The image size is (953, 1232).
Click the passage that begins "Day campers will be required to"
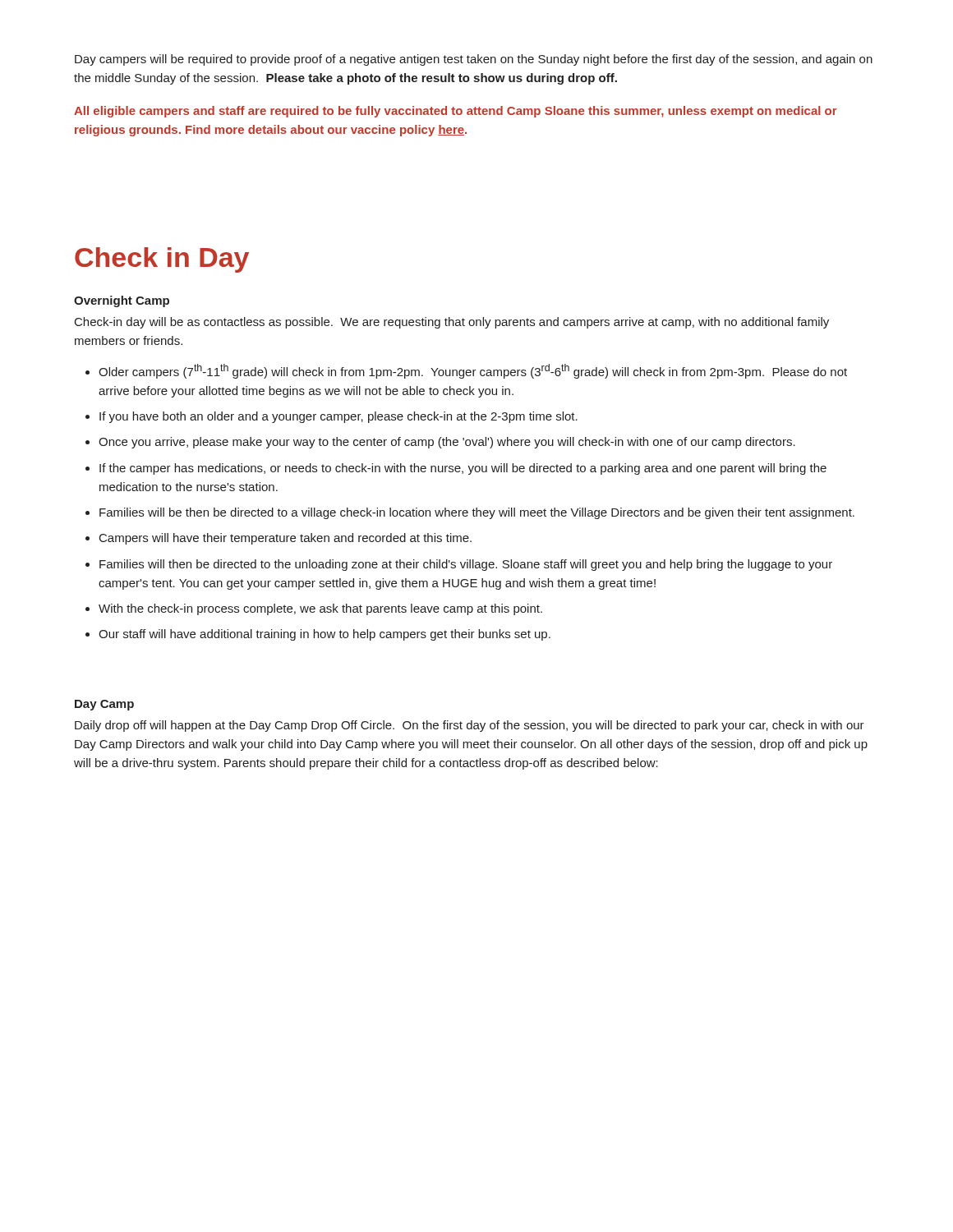[473, 68]
